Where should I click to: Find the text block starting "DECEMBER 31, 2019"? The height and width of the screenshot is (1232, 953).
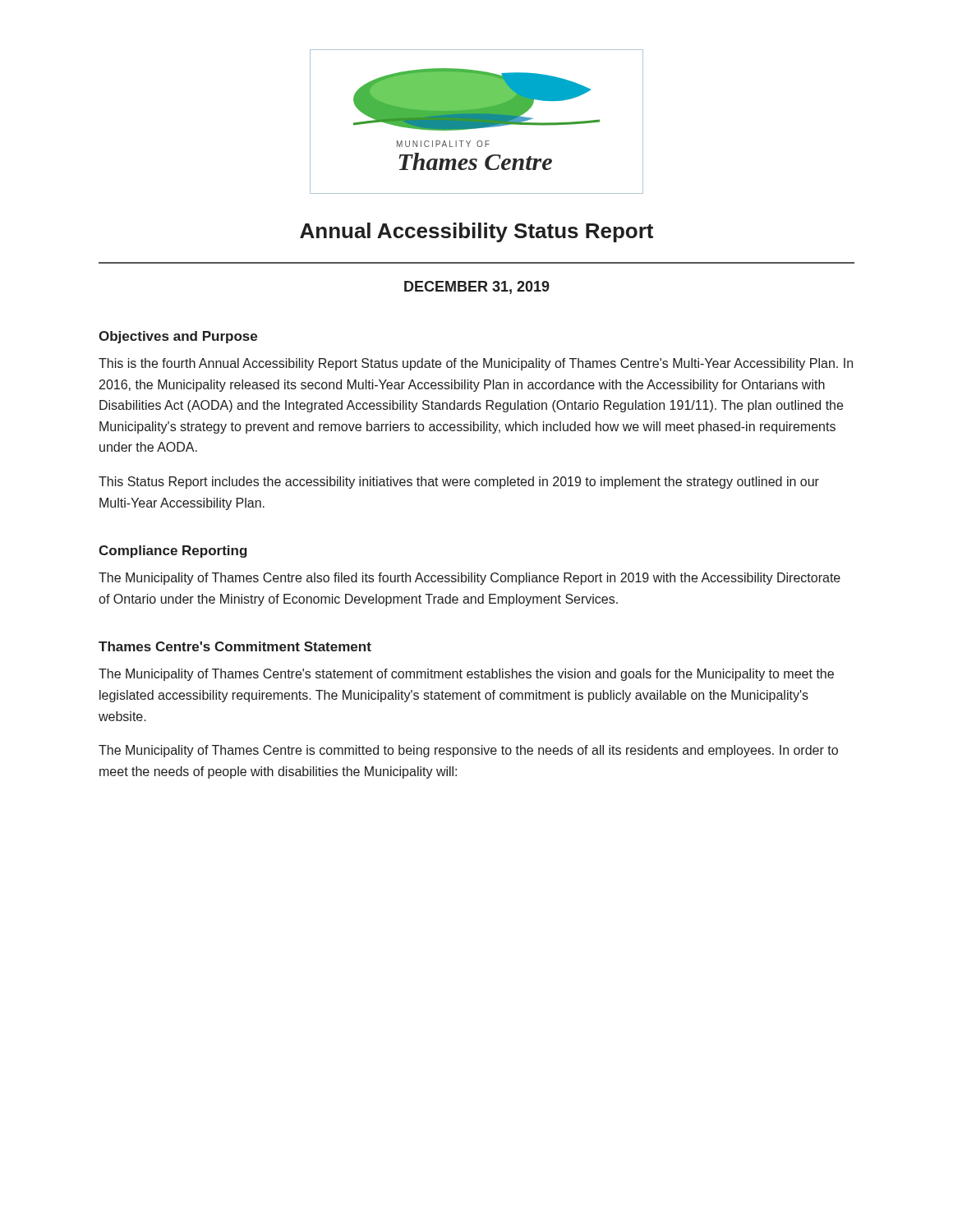476,287
